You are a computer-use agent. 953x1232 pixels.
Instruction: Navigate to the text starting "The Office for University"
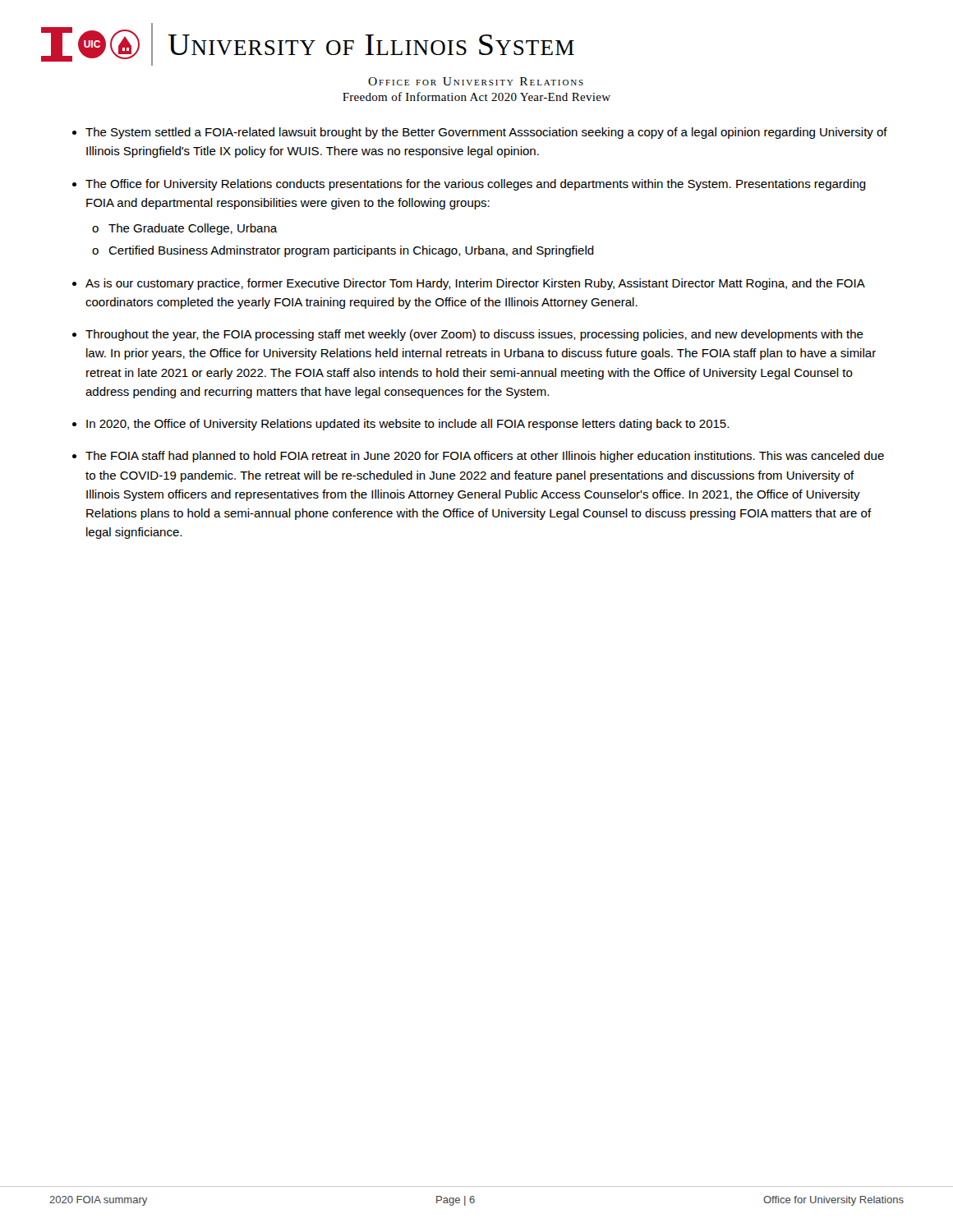[x=486, y=218]
